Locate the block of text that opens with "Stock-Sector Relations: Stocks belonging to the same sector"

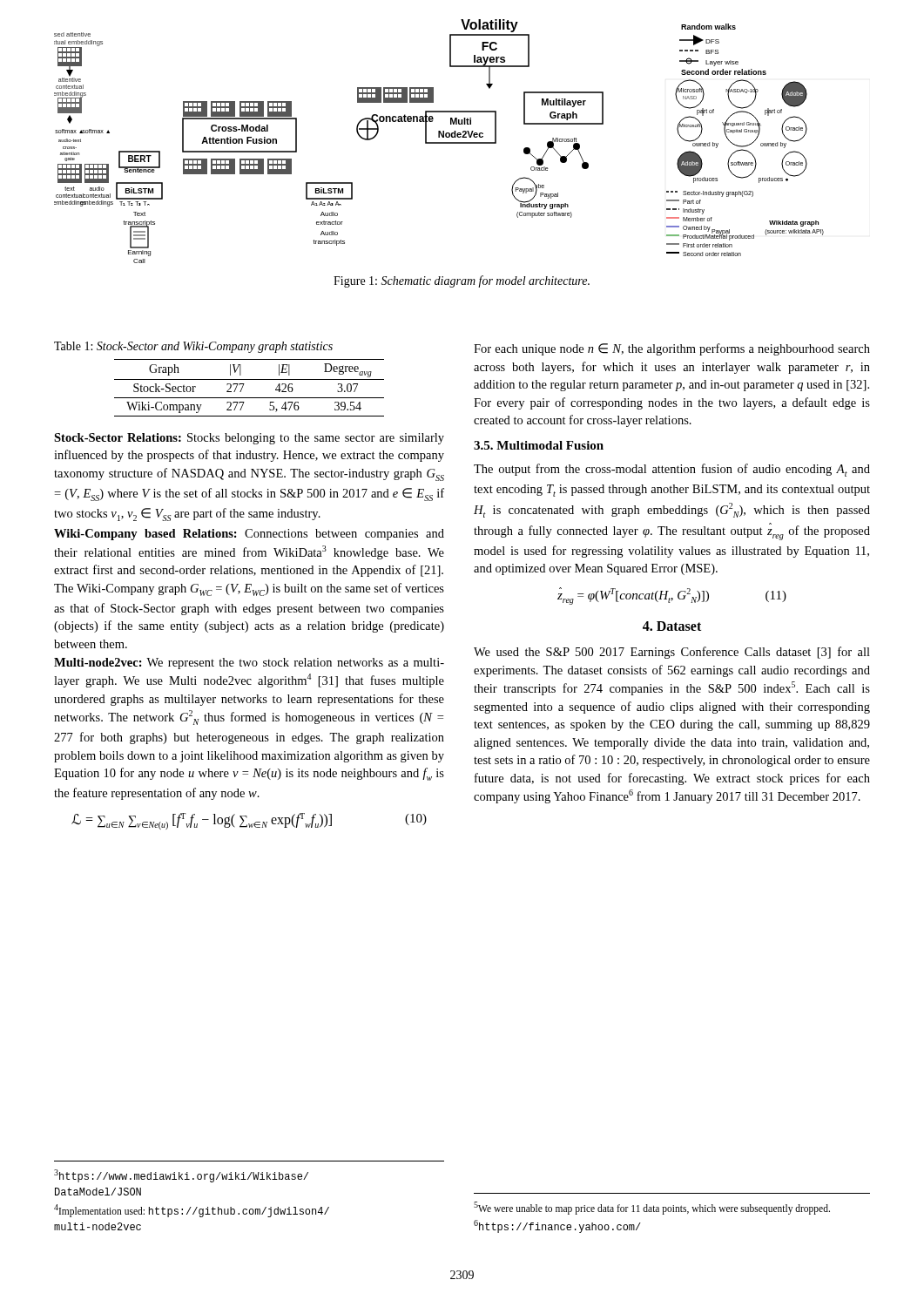click(249, 615)
